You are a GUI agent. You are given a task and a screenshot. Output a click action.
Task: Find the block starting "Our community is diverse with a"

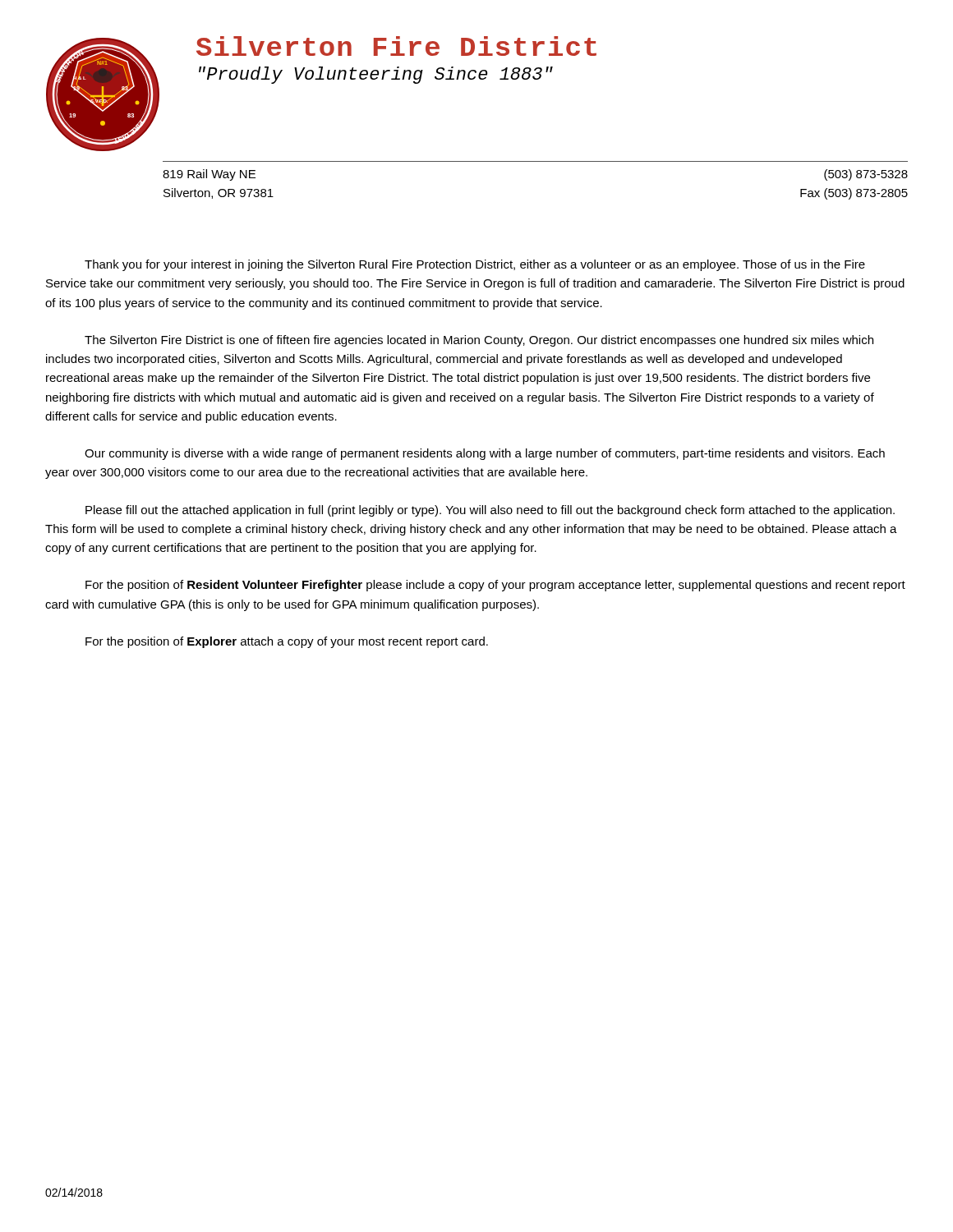pyautogui.click(x=465, y=462)
